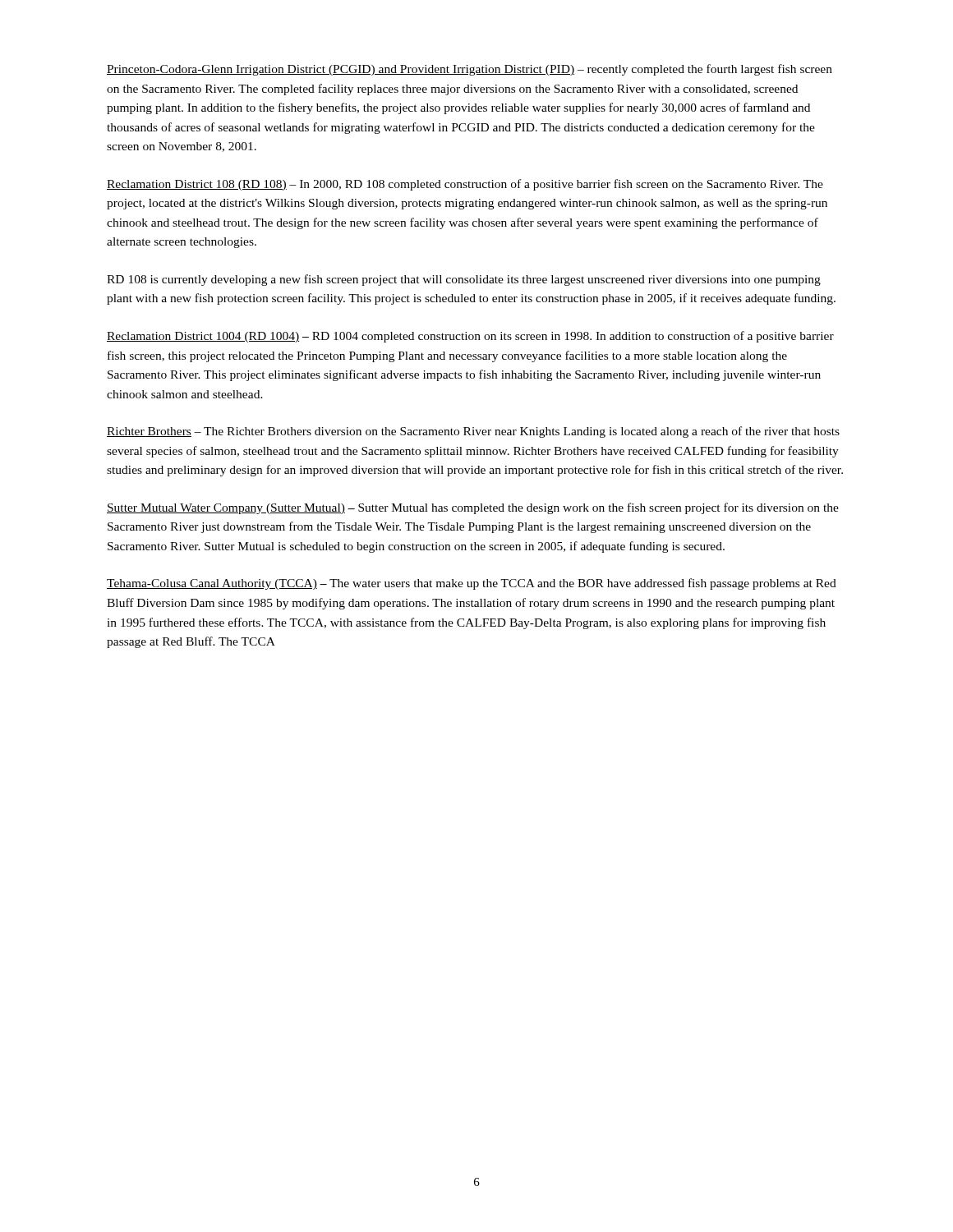Select the passage starting "Princeton-Codora-Glenn Irrigation District (PCGID) and"
The width and height of the screenshot is (953, 1232).
click(476, 107)
